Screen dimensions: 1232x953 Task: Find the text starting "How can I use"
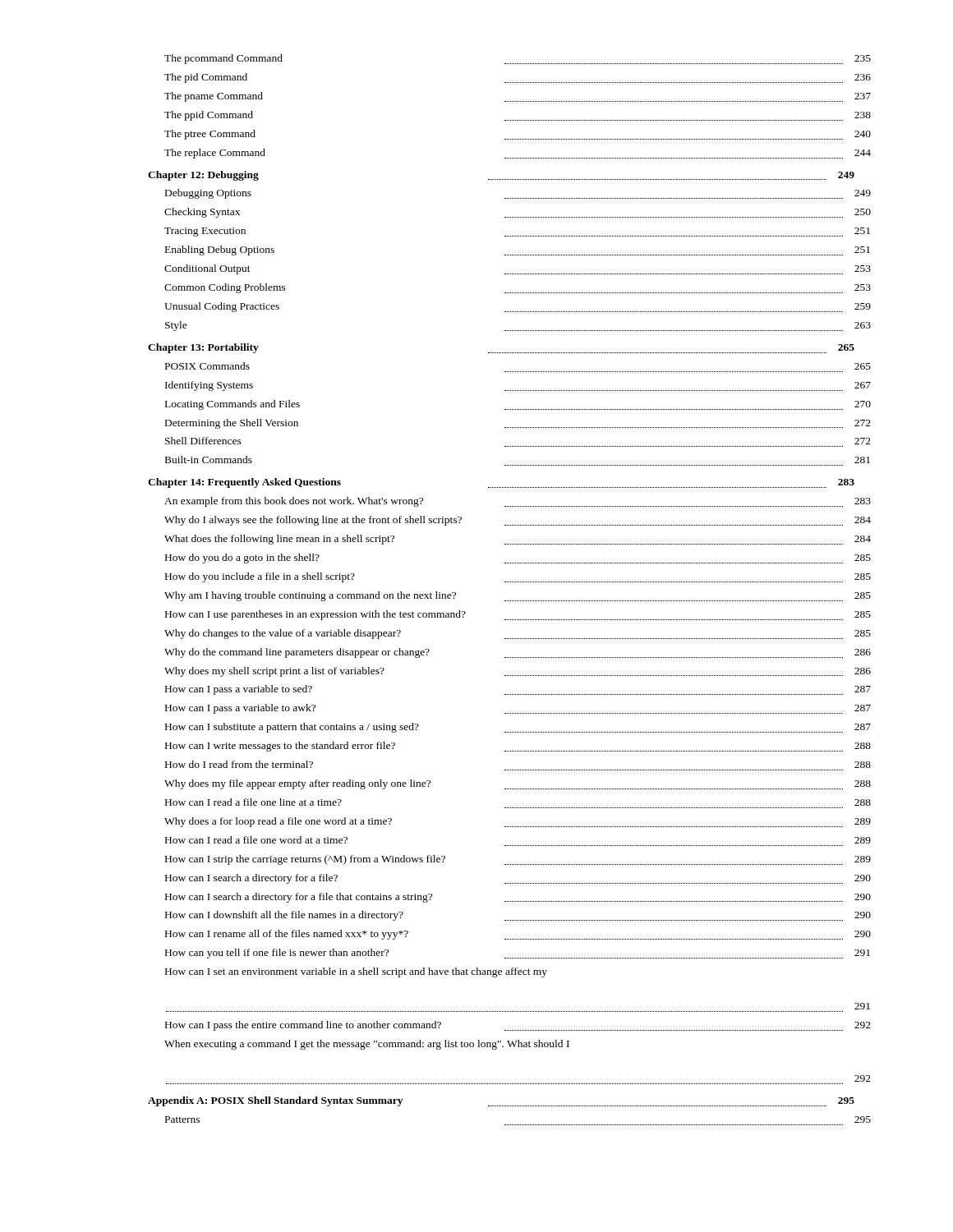(x=518, y=615)
